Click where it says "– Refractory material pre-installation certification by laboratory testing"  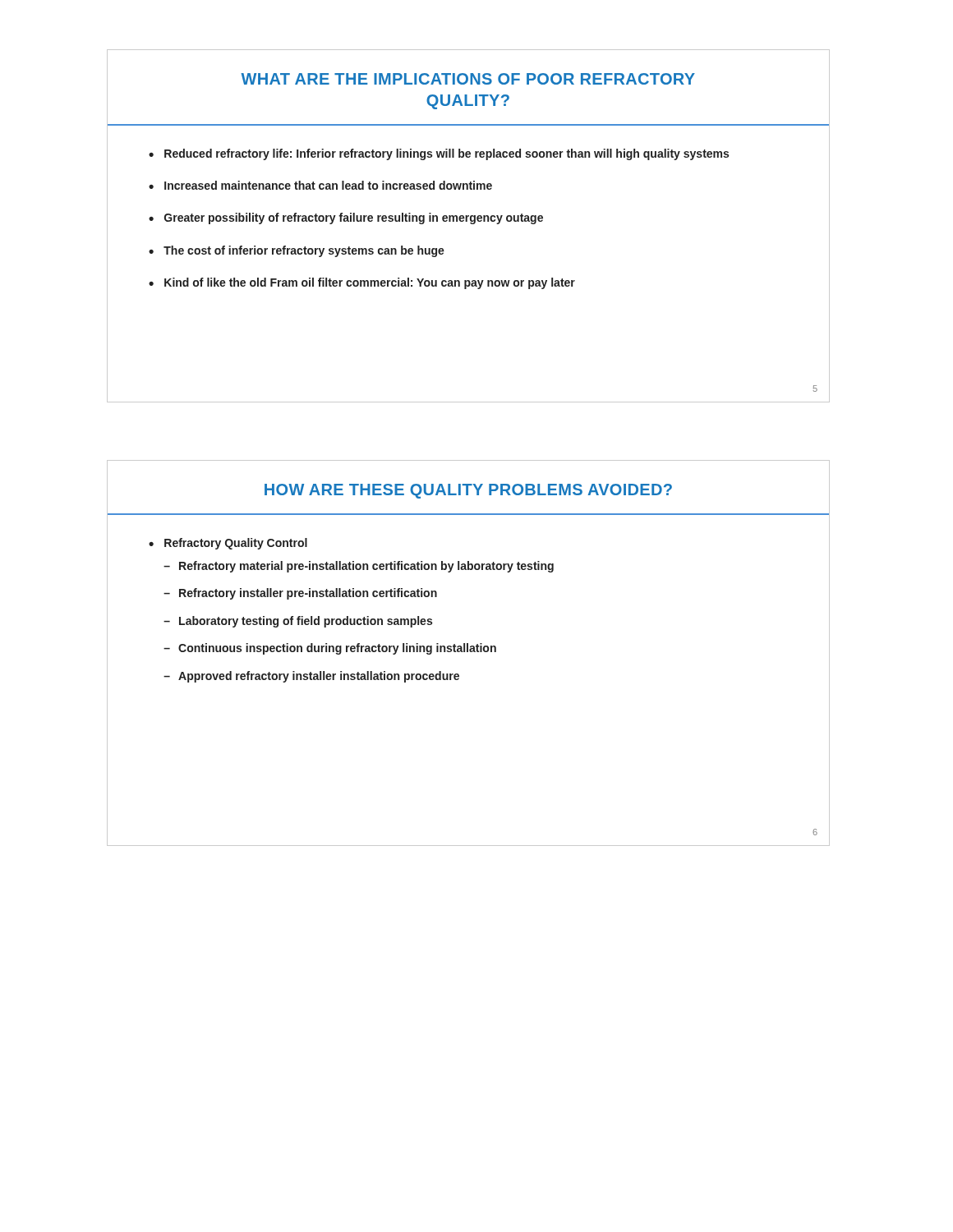359,566
